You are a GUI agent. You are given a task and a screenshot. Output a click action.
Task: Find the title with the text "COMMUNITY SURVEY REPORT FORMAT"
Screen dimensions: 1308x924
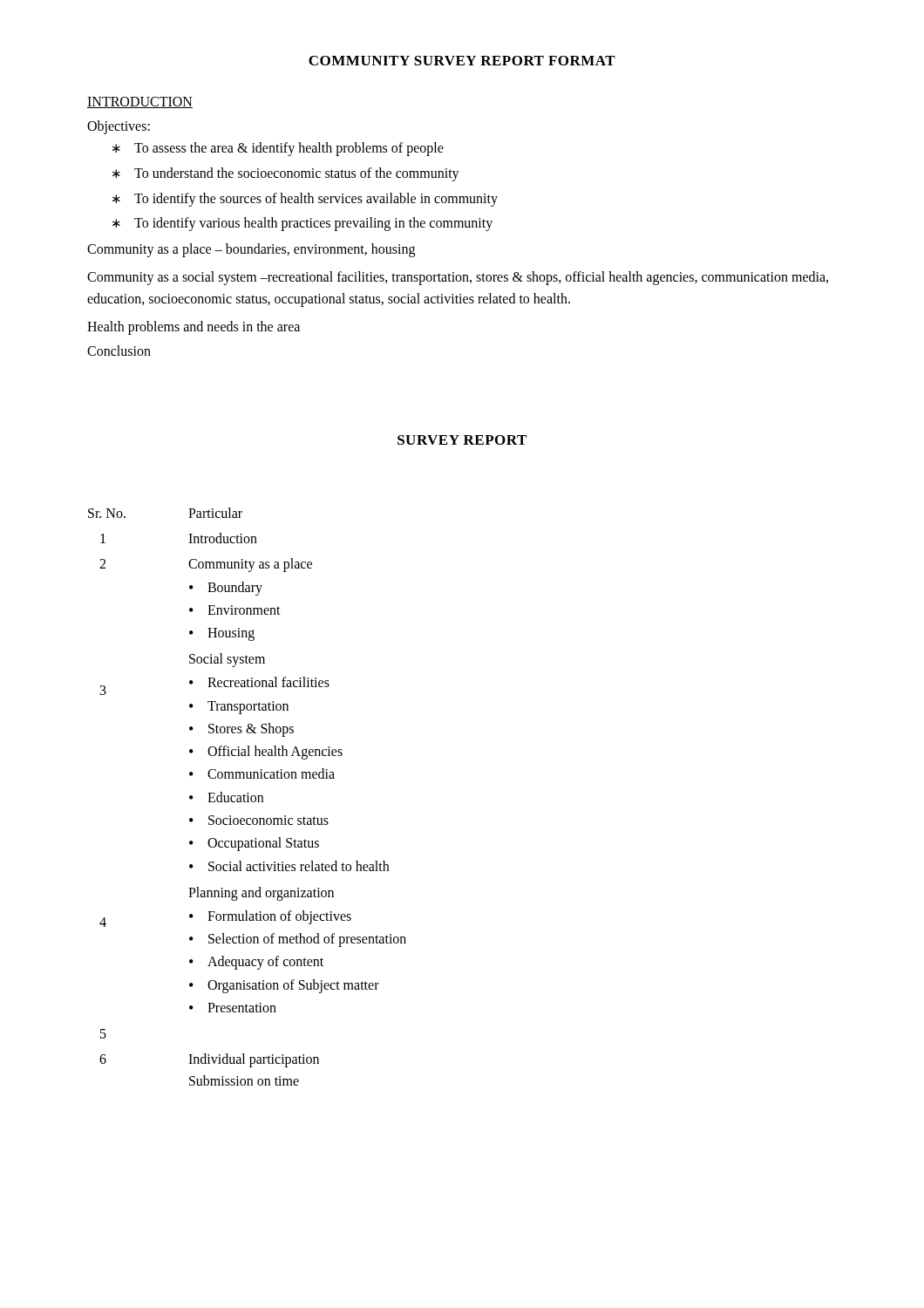462,61
